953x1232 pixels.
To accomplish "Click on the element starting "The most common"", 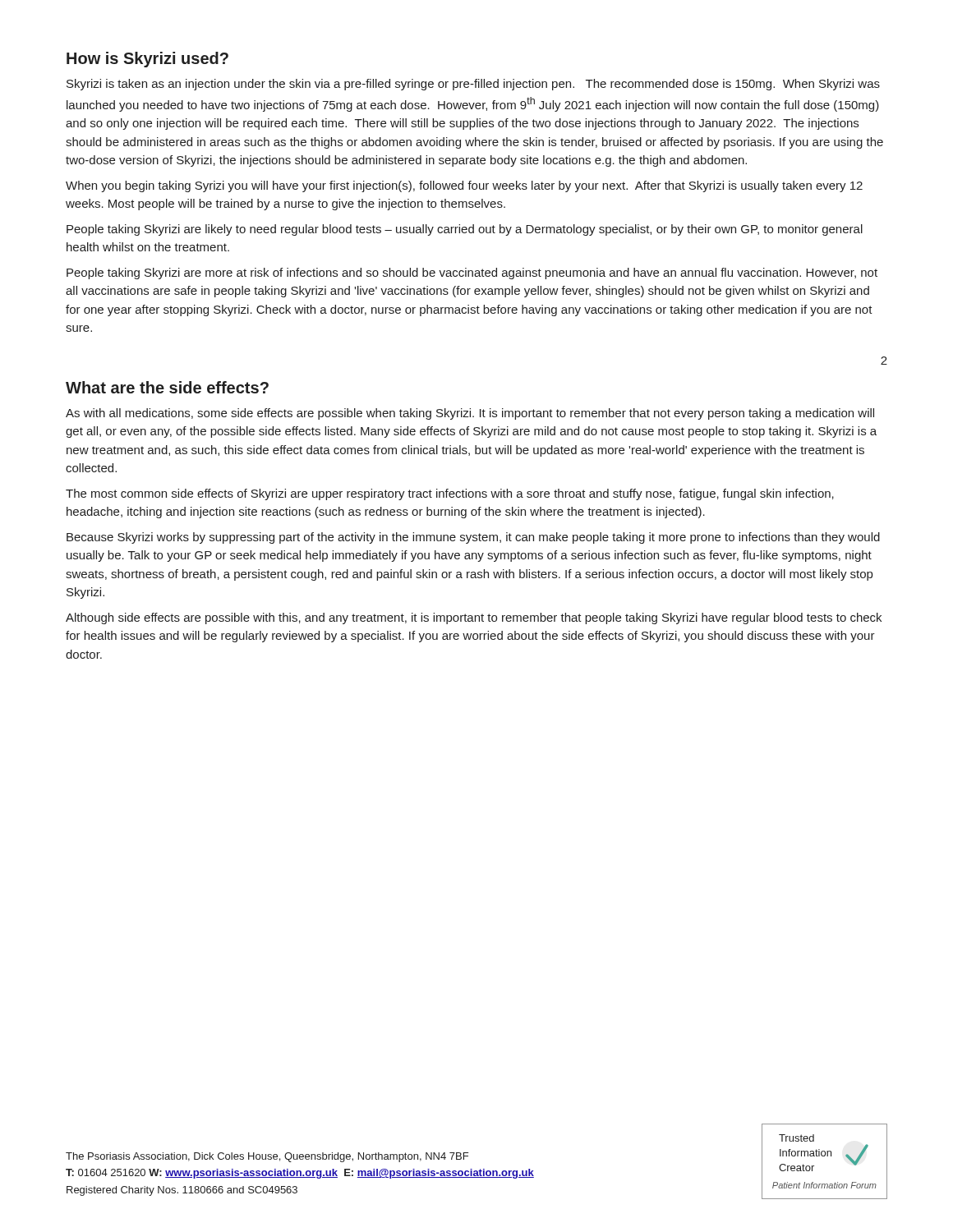I will tap(476, 503).
